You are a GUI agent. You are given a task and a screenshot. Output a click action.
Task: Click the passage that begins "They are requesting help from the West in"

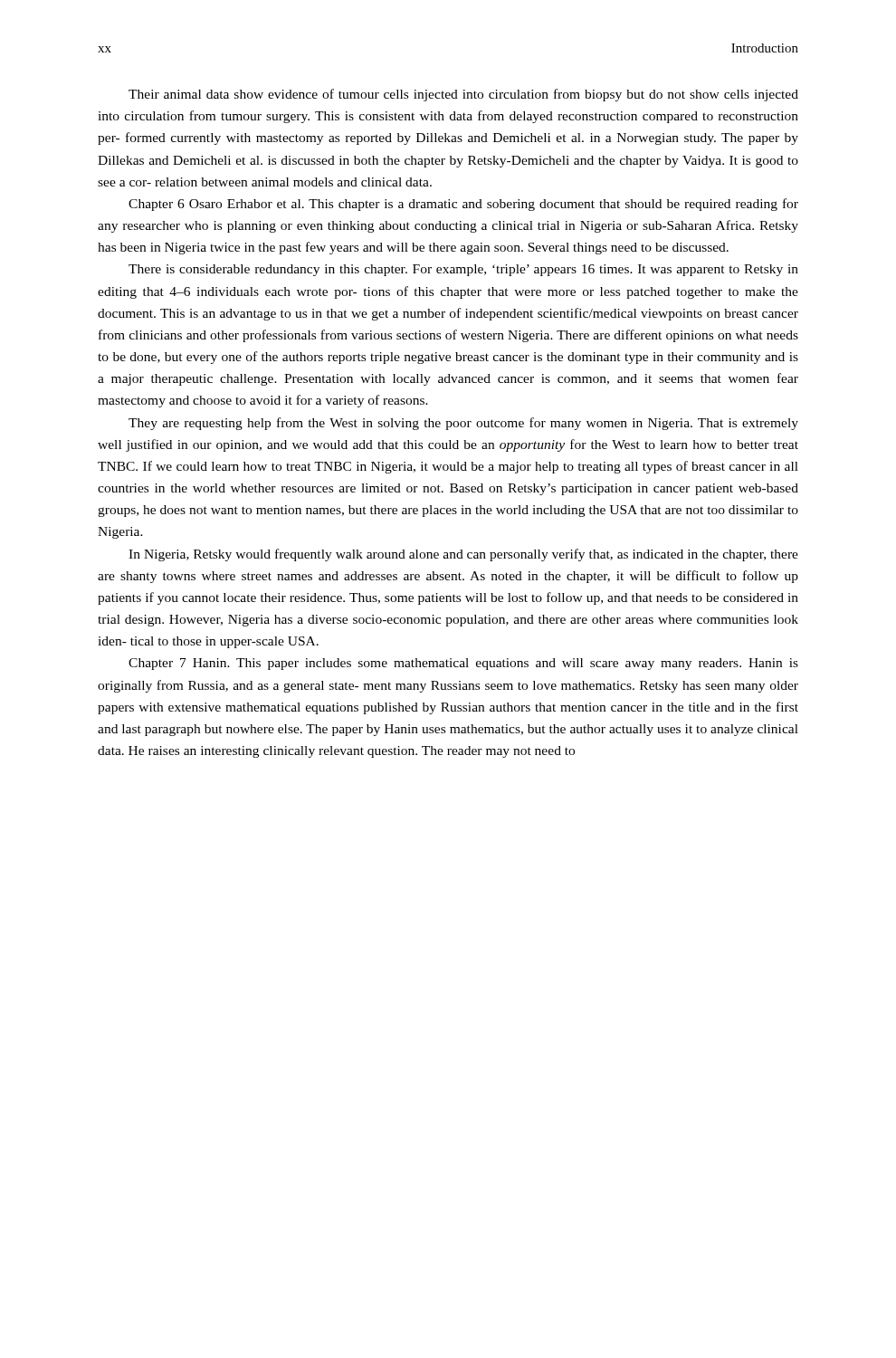(x=448, y=477)
